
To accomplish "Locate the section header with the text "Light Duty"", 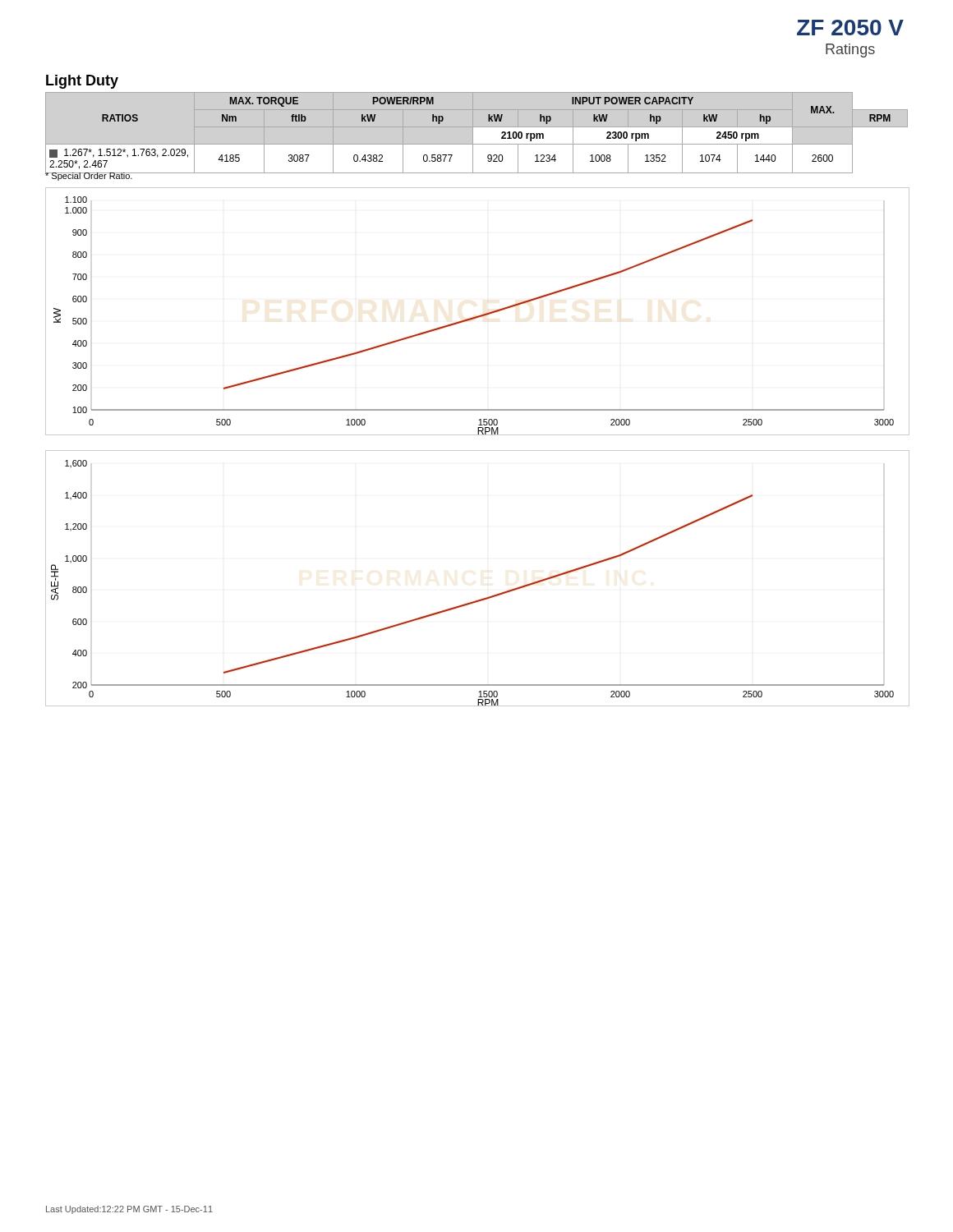I will point(82,81).
